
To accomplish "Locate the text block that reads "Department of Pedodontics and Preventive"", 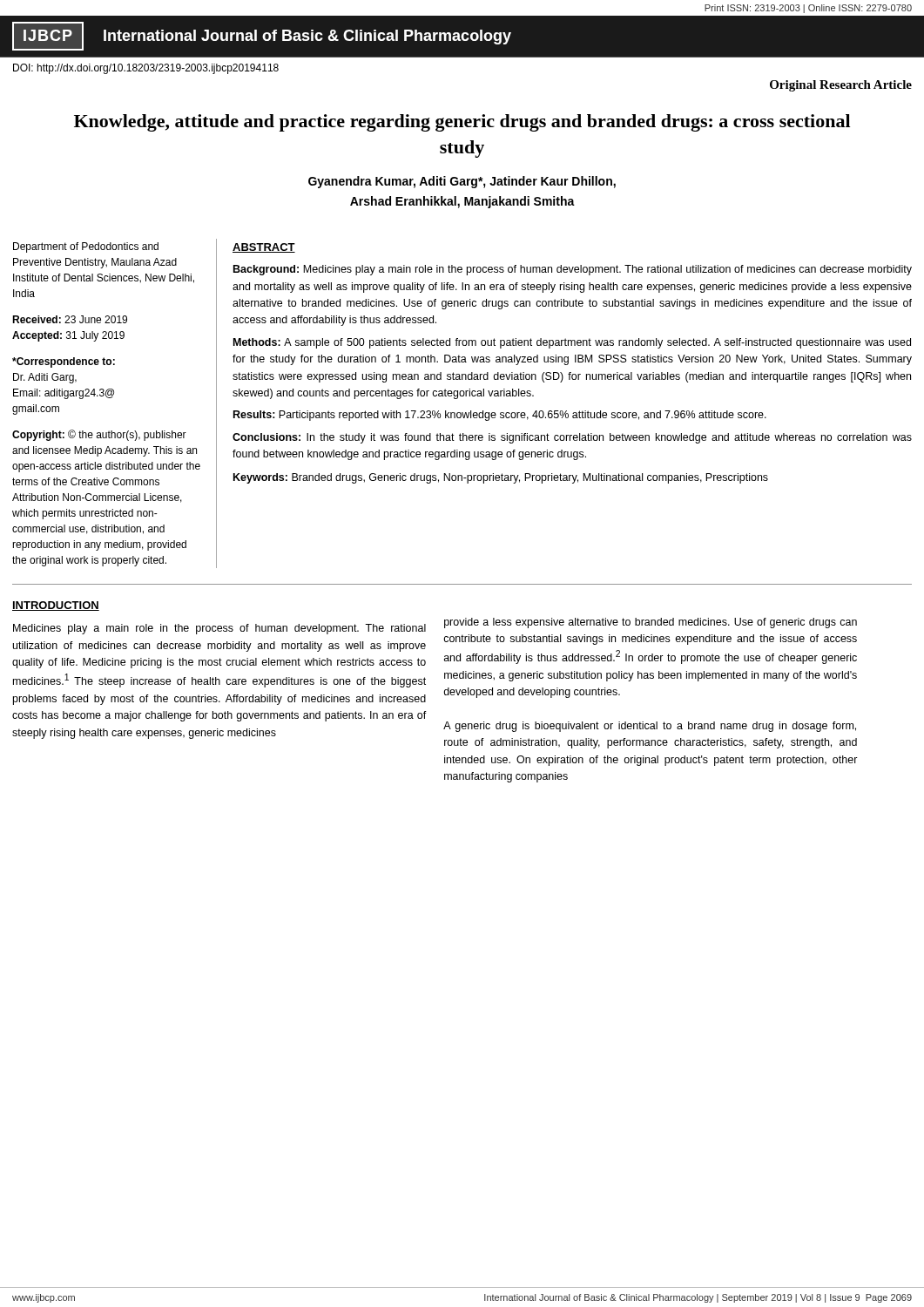I will coord(104,270).
